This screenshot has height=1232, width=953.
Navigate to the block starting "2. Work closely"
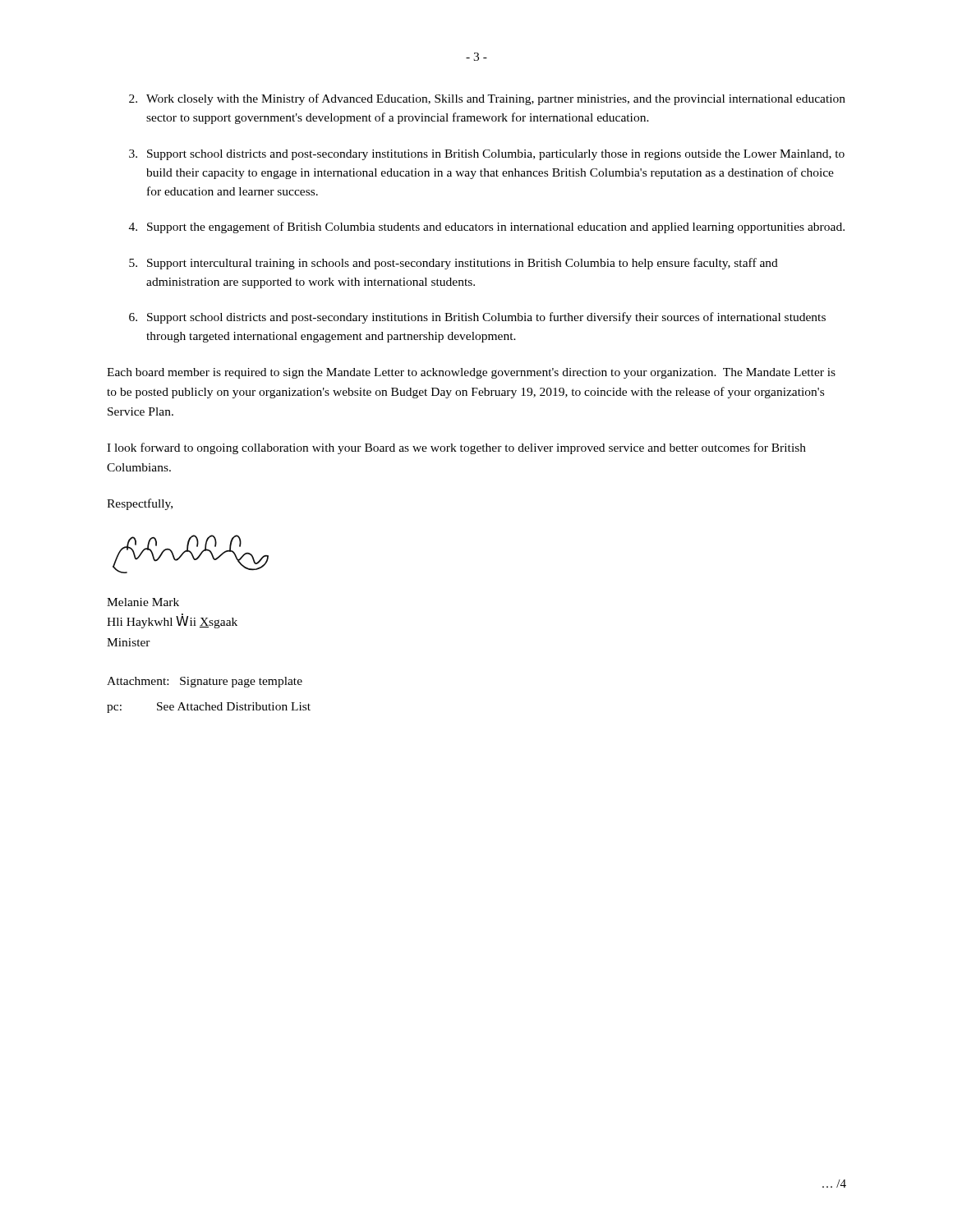[x=476, y=108]
